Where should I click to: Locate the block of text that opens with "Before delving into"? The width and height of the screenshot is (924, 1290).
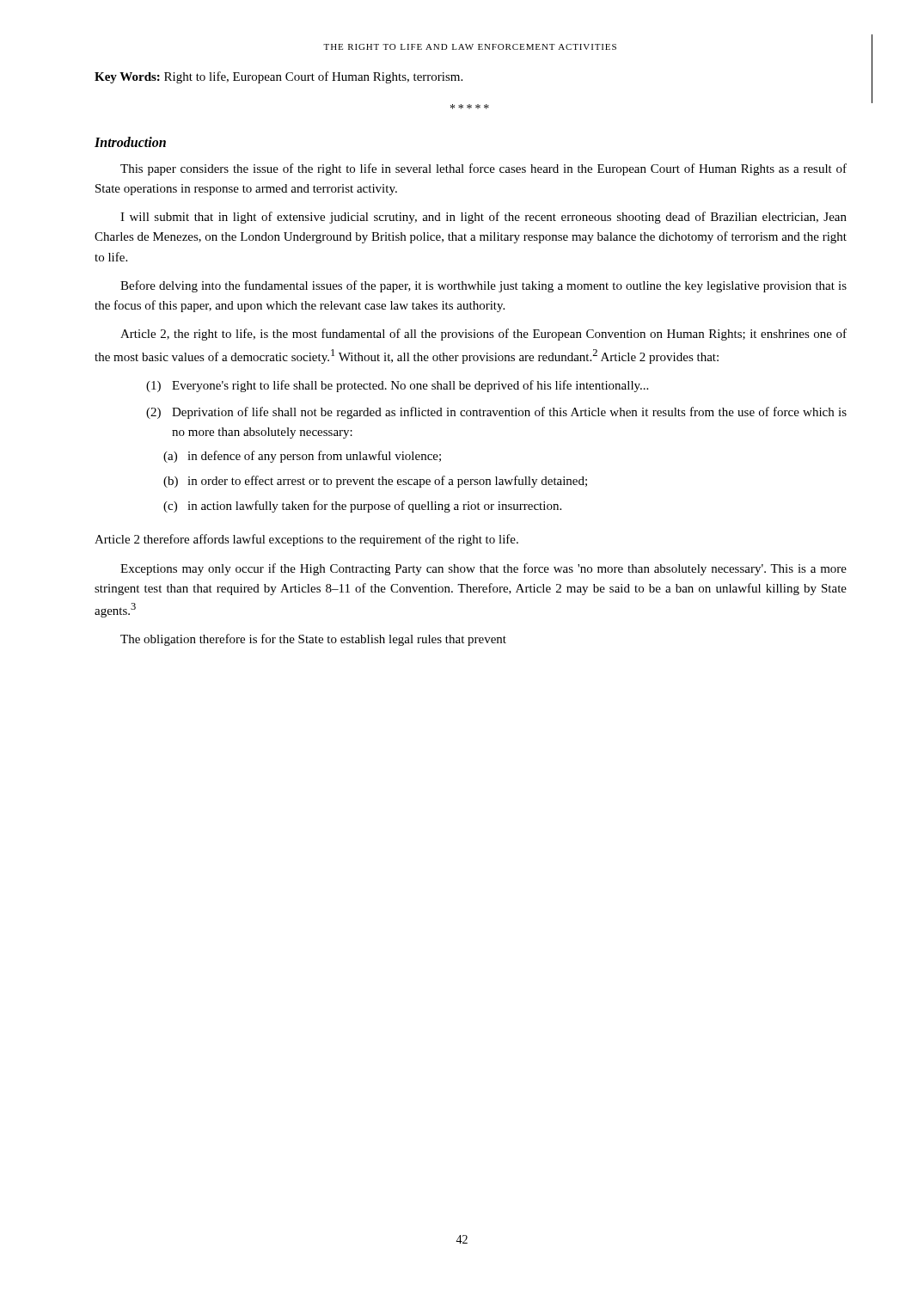click(x=471, y=295)
